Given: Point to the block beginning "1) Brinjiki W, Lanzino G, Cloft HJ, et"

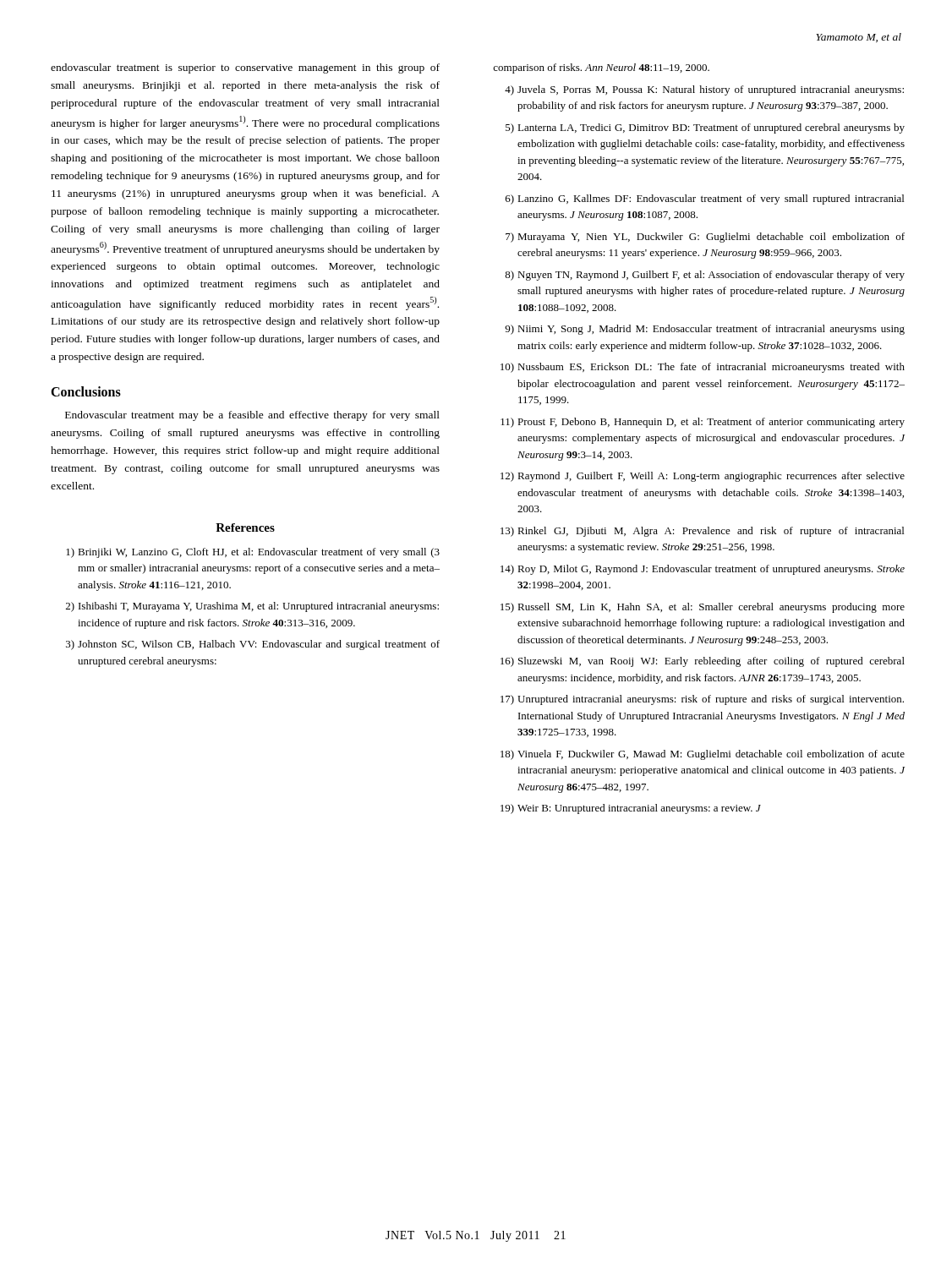Looking at the screenshot, I should click(245, 568).
